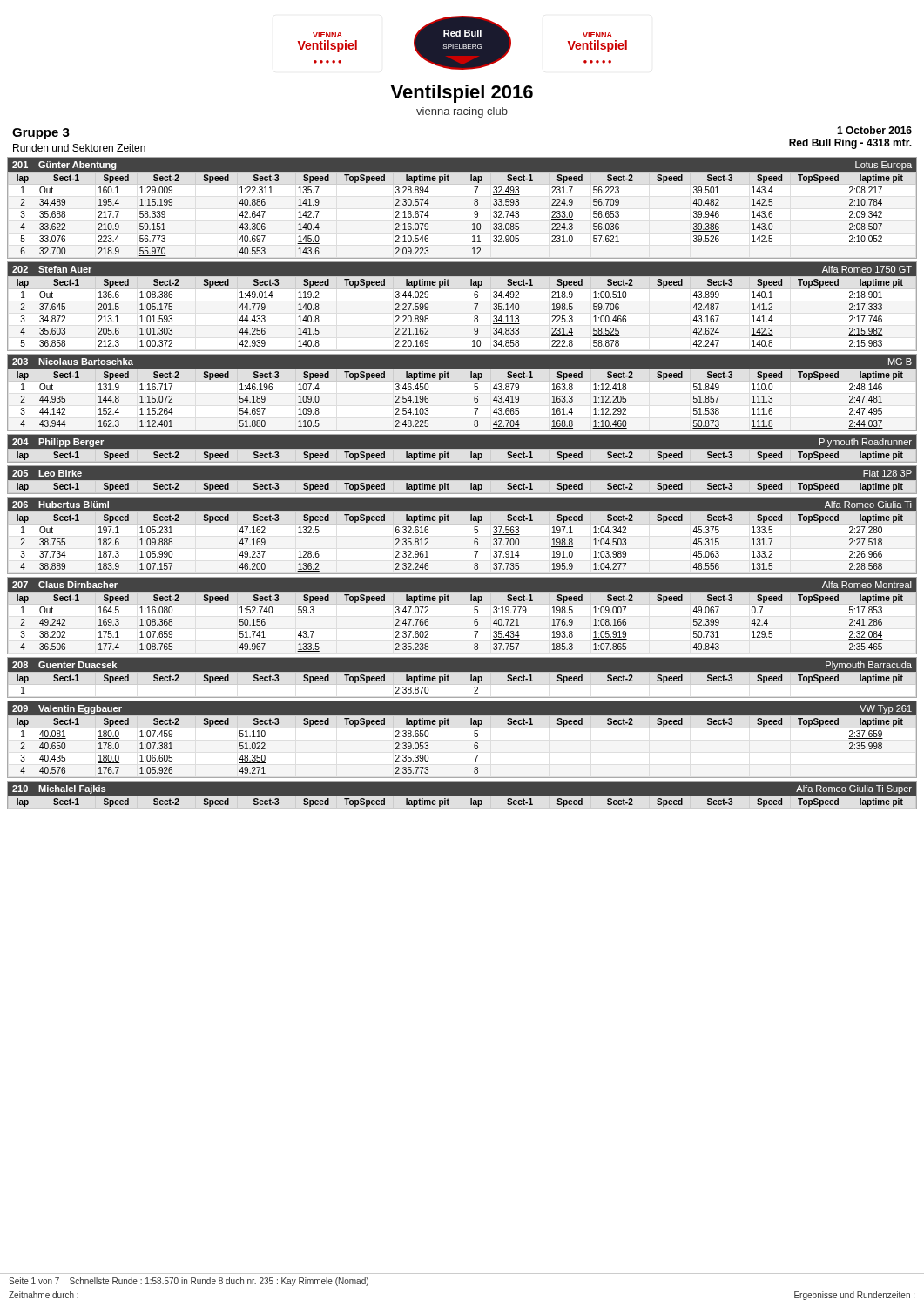Select the text starting "Gruppe 3Runden und Sektoren Zeiten"
The width and height of the screenshot is (924, 1307).
point(79,139)
